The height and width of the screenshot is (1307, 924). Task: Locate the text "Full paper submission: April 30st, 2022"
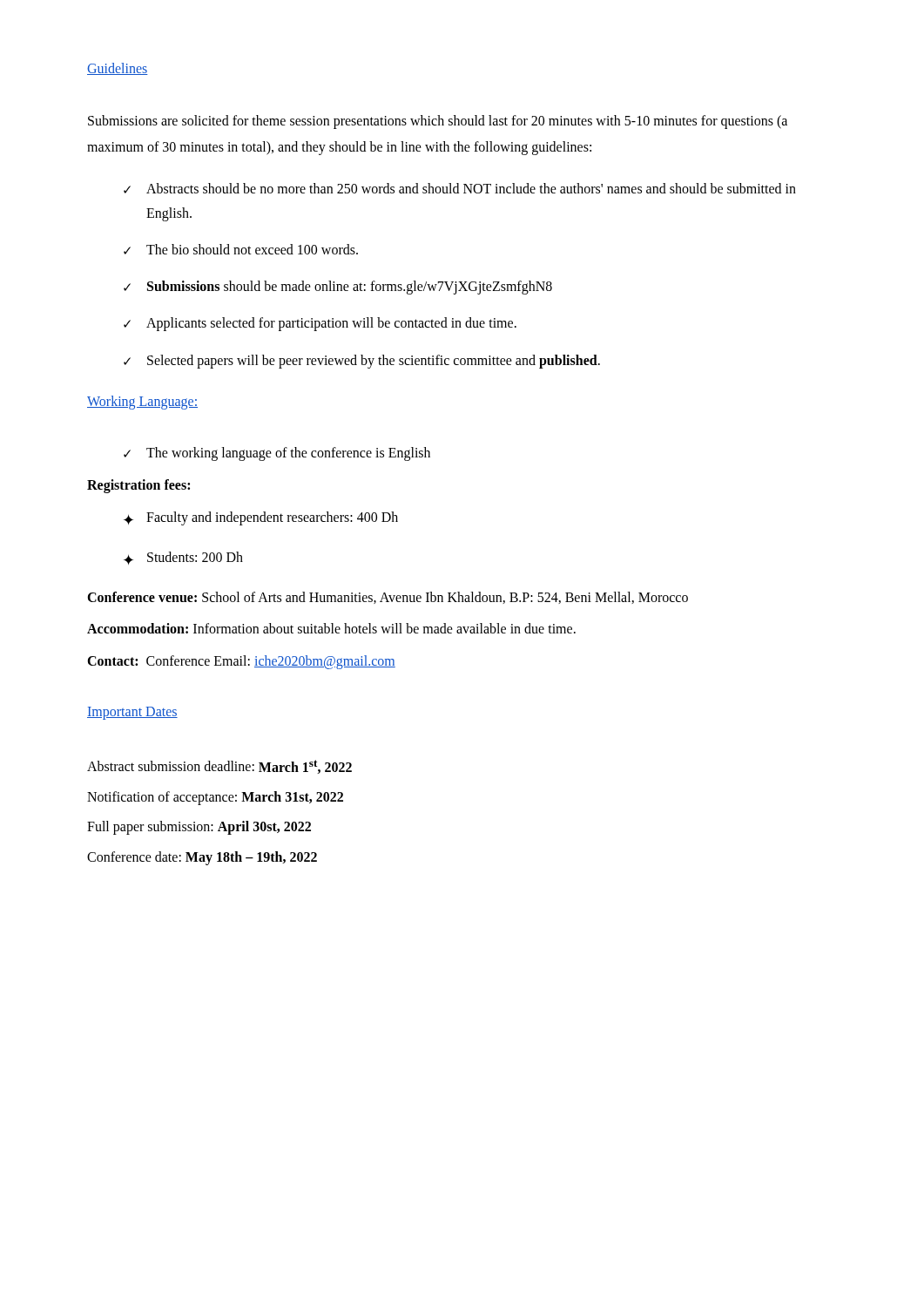coord(199,827)
